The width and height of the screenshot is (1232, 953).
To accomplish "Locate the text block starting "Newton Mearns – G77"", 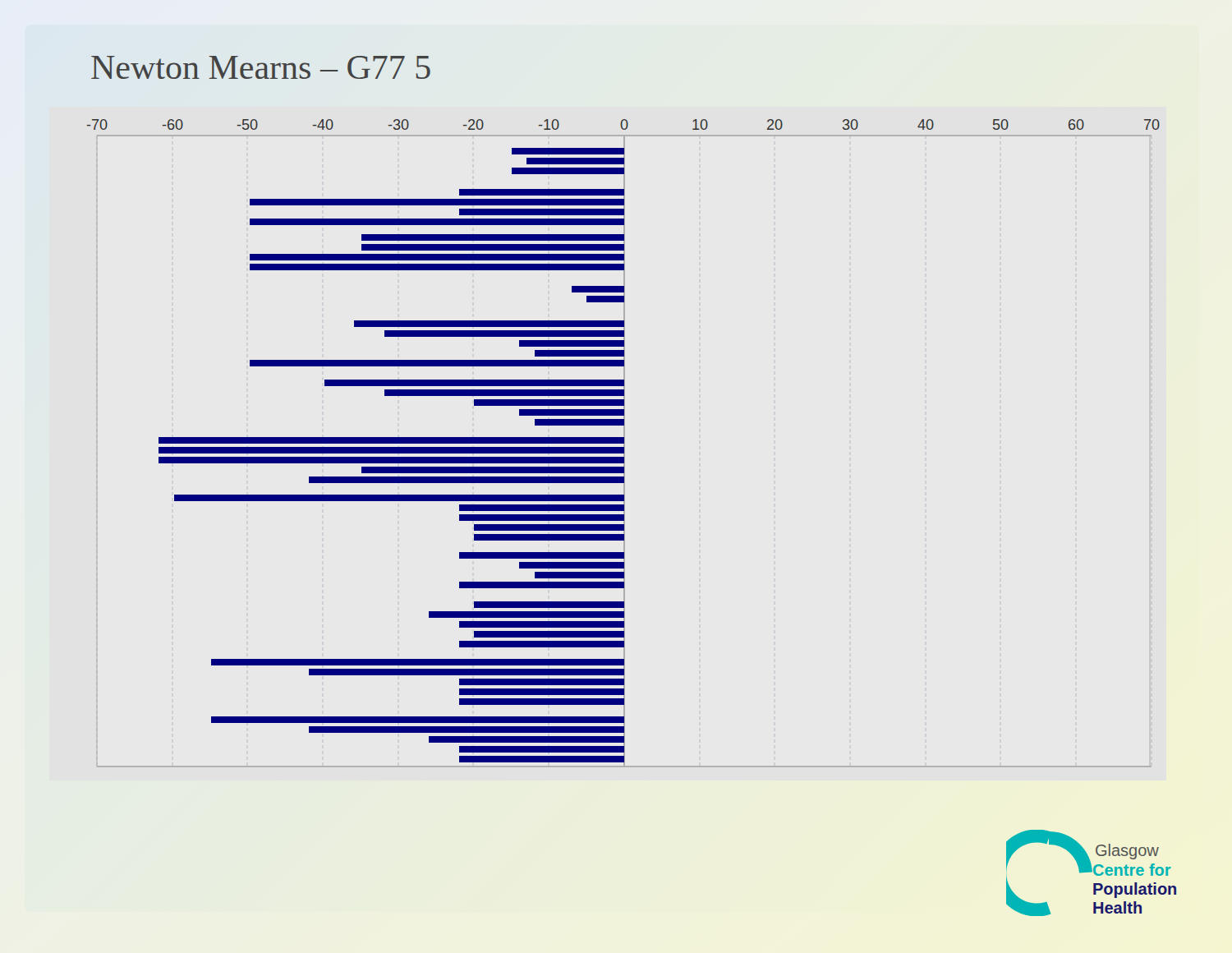I will (x=261, y=67).
